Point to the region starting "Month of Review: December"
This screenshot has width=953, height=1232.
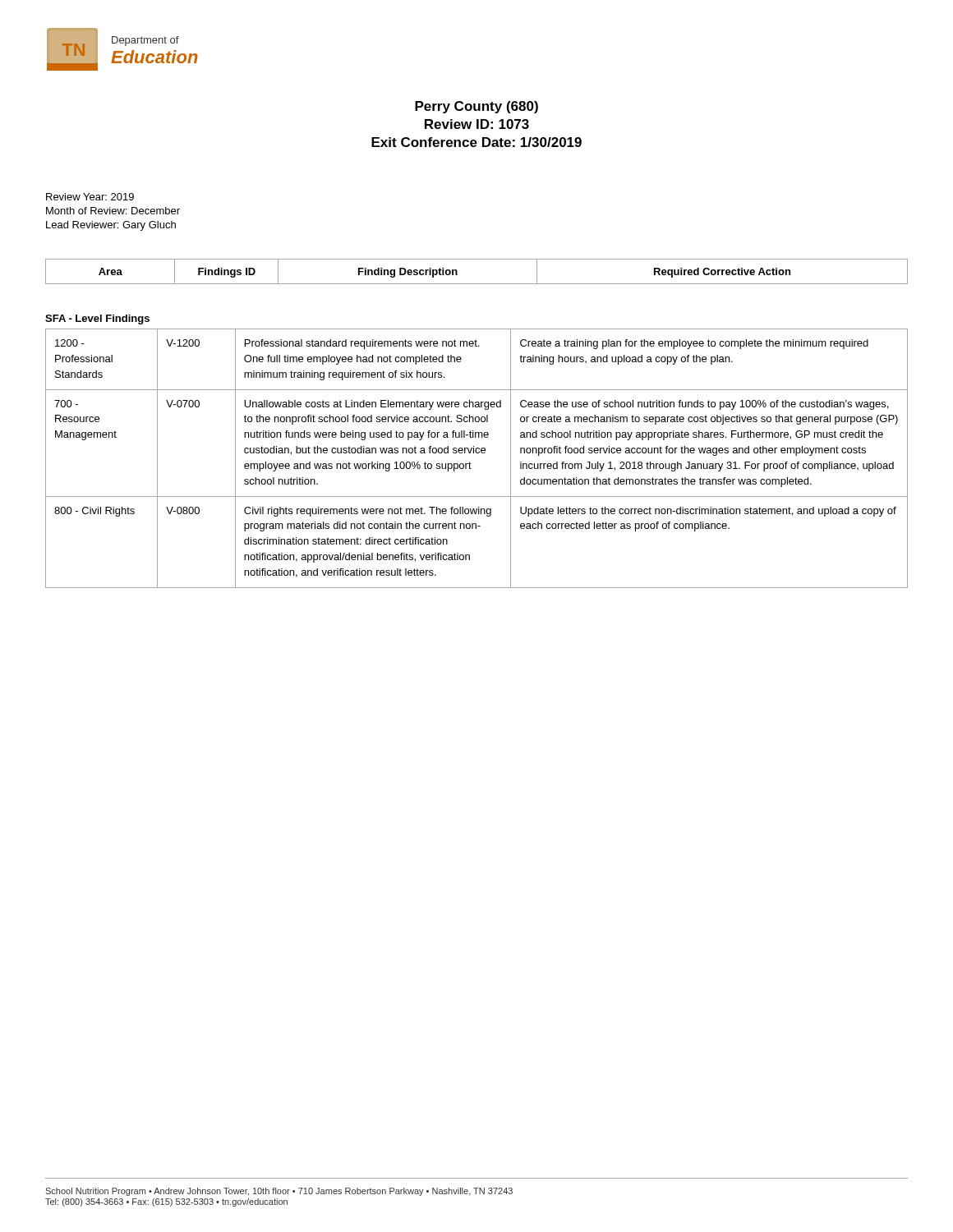pyautogui.click(x=113, y=211)
